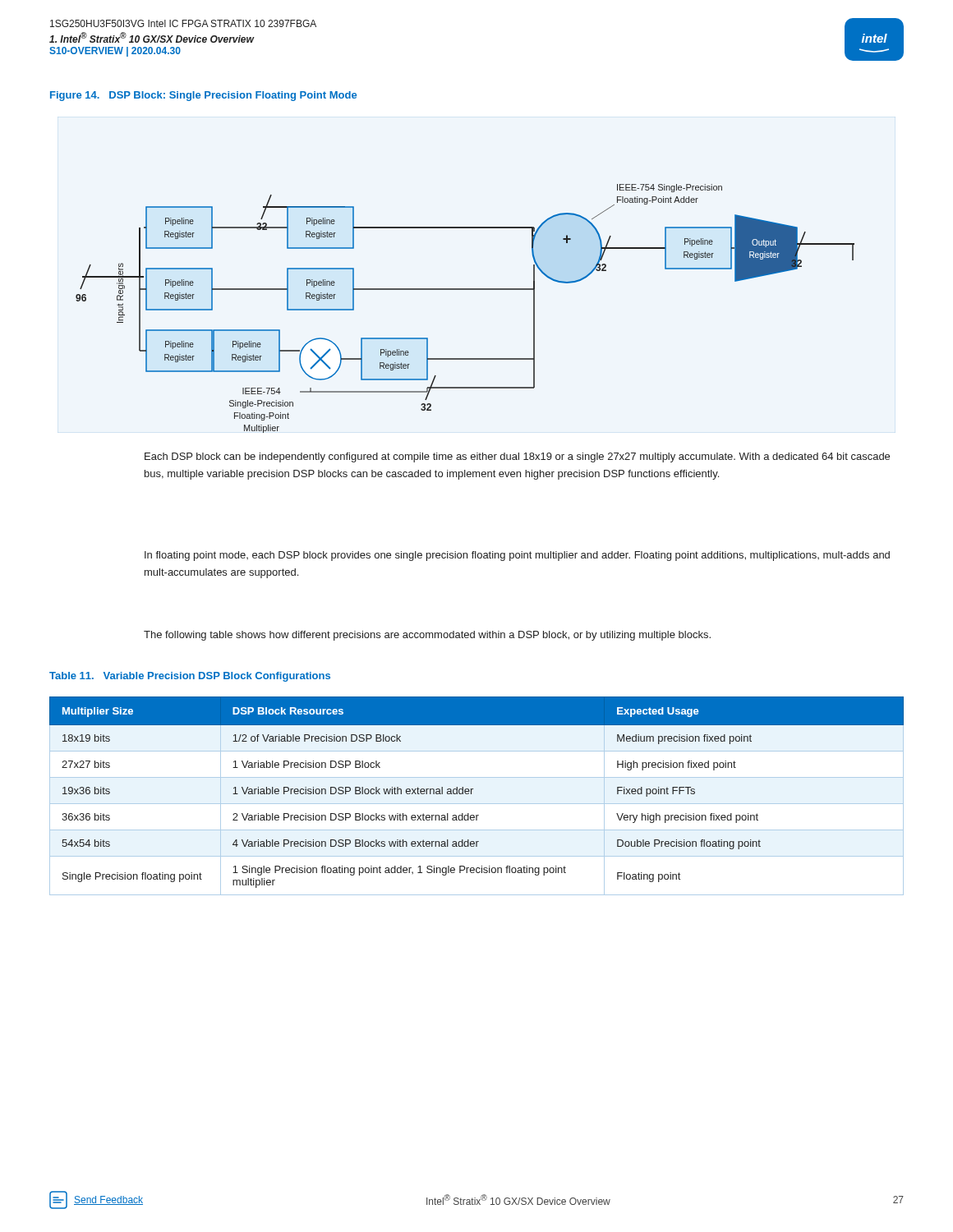The width and height of the screenshot is (953, 1232).
Task: Locate the schematic
Action: pyautogui.click(x=476, y=274)
